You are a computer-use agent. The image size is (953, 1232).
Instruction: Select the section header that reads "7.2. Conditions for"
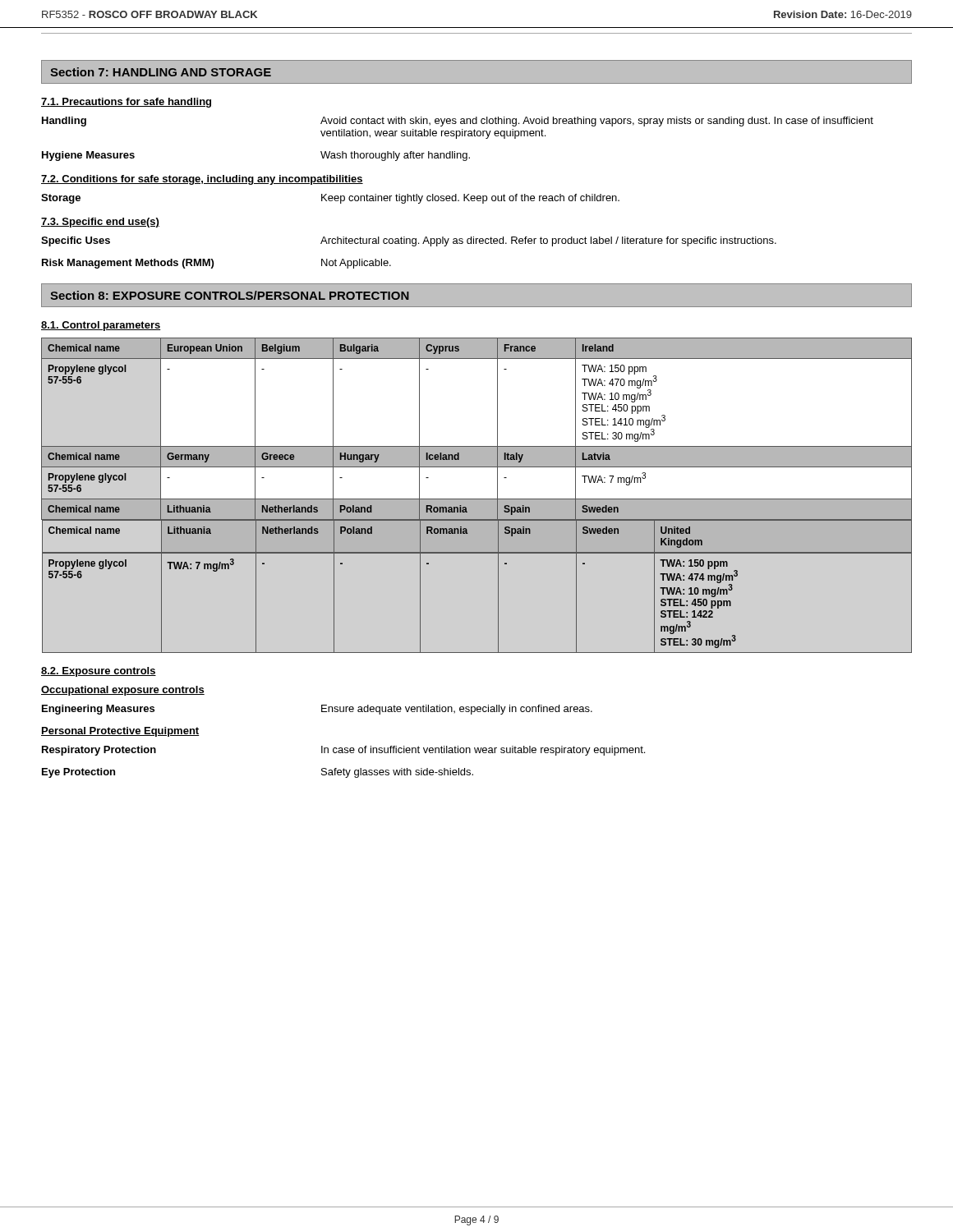[x=202, y=179]
